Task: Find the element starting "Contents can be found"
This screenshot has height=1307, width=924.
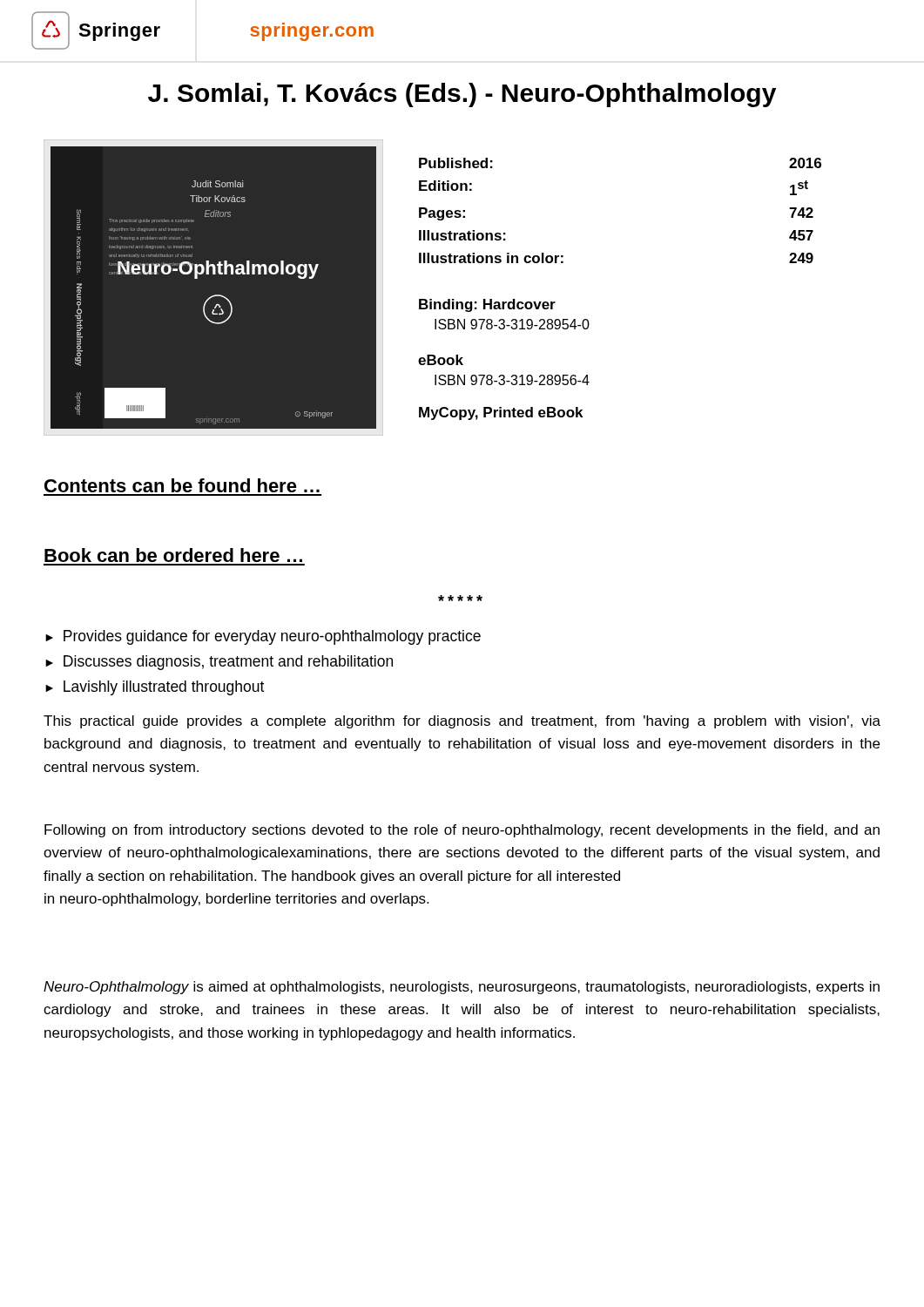Action: pyautogui.click(x=182, y=486)
